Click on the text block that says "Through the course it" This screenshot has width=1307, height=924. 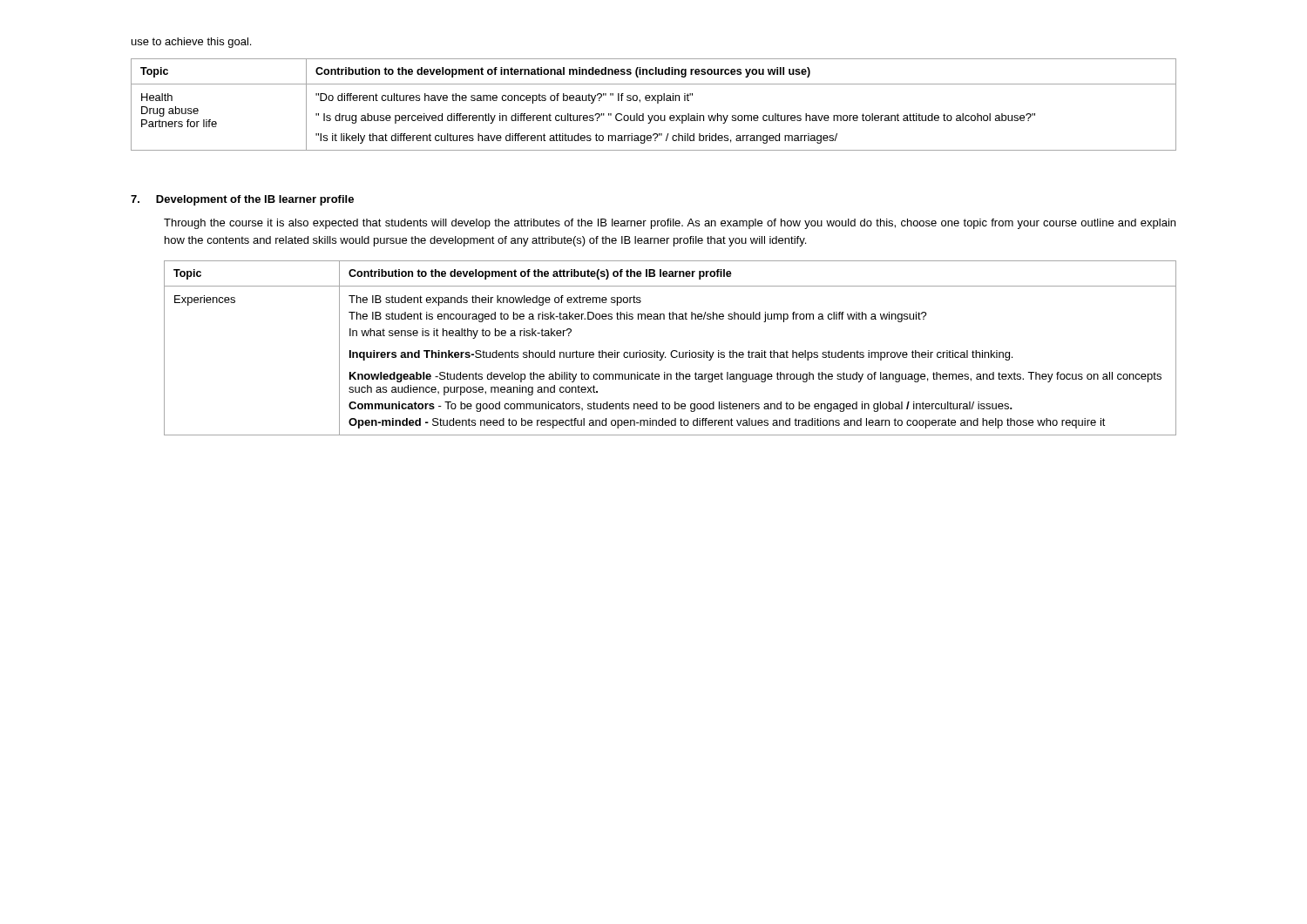(670, 231)
